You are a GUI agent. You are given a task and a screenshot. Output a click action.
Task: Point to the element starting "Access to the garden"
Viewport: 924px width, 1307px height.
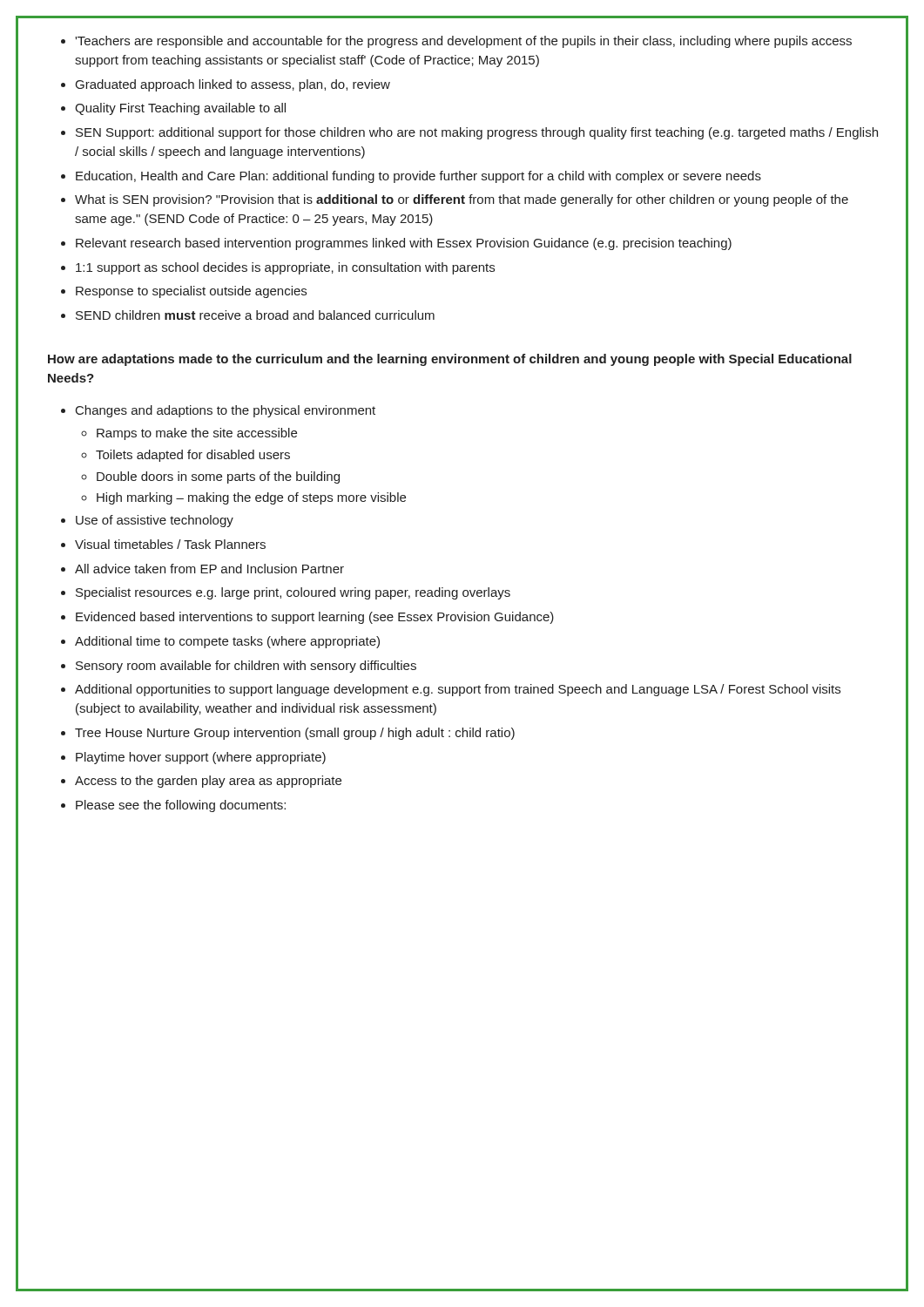pos(209,780)
